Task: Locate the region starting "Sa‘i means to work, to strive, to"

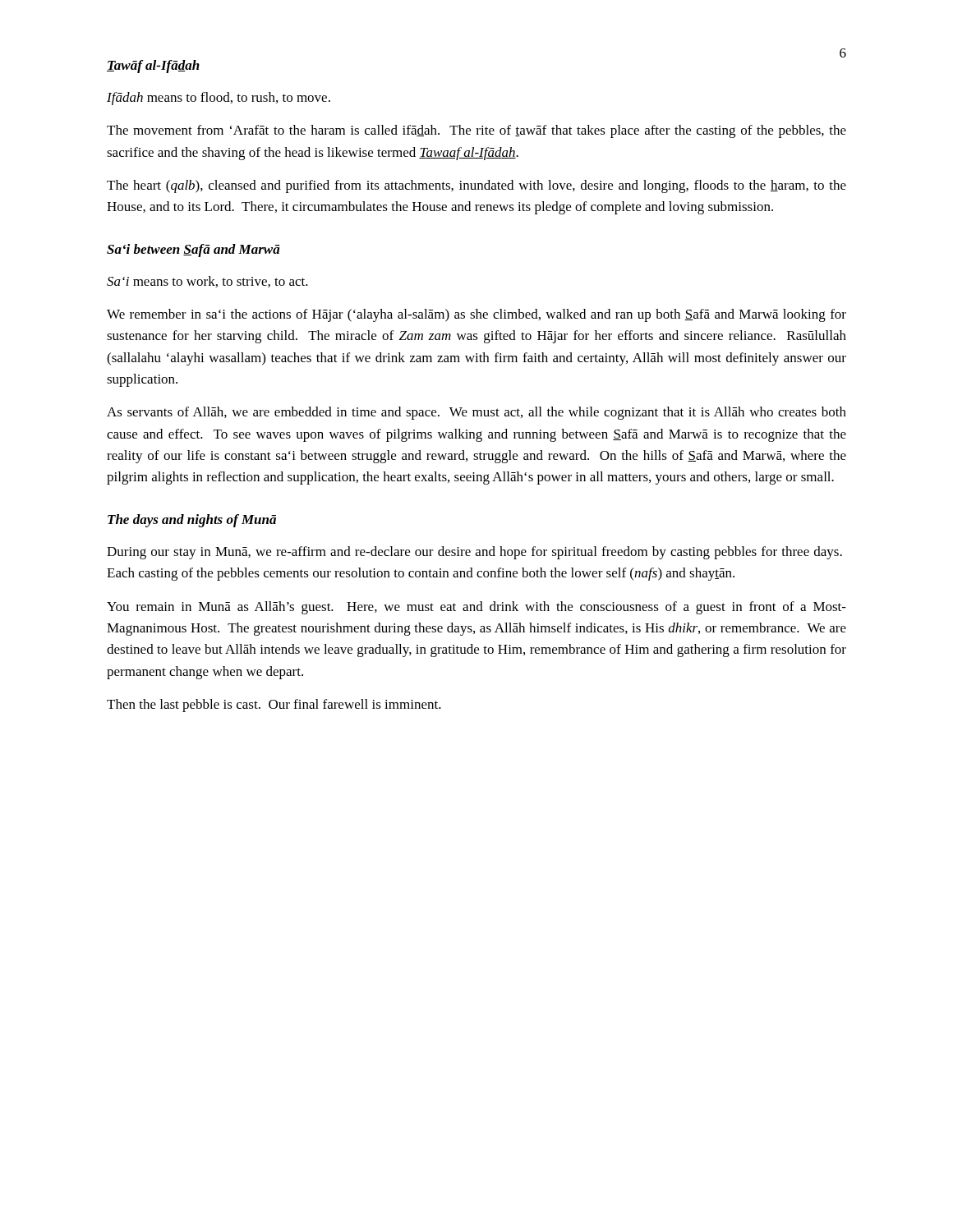Action: point(207,282)
